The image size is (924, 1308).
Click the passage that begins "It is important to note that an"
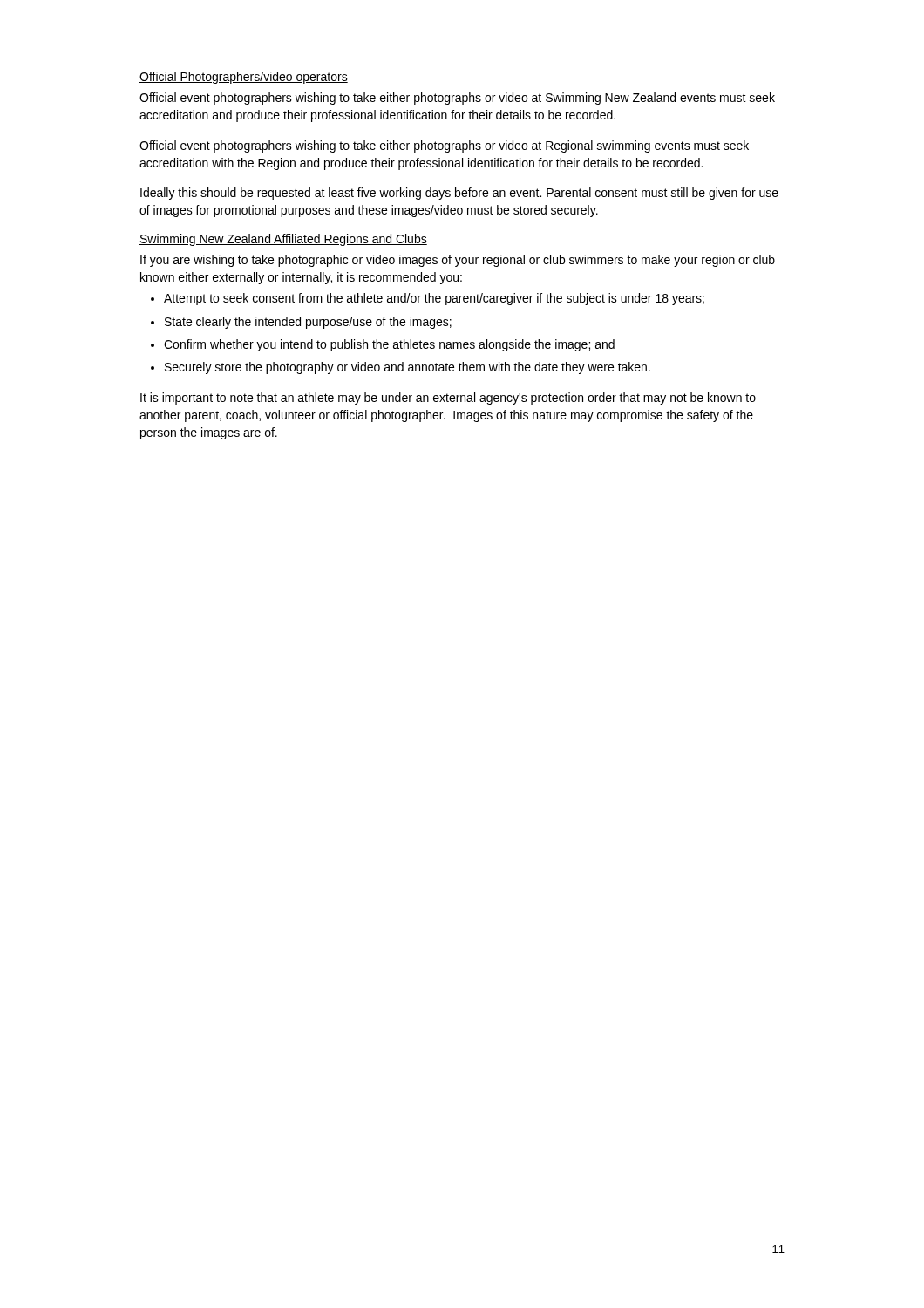click(448, 415)
